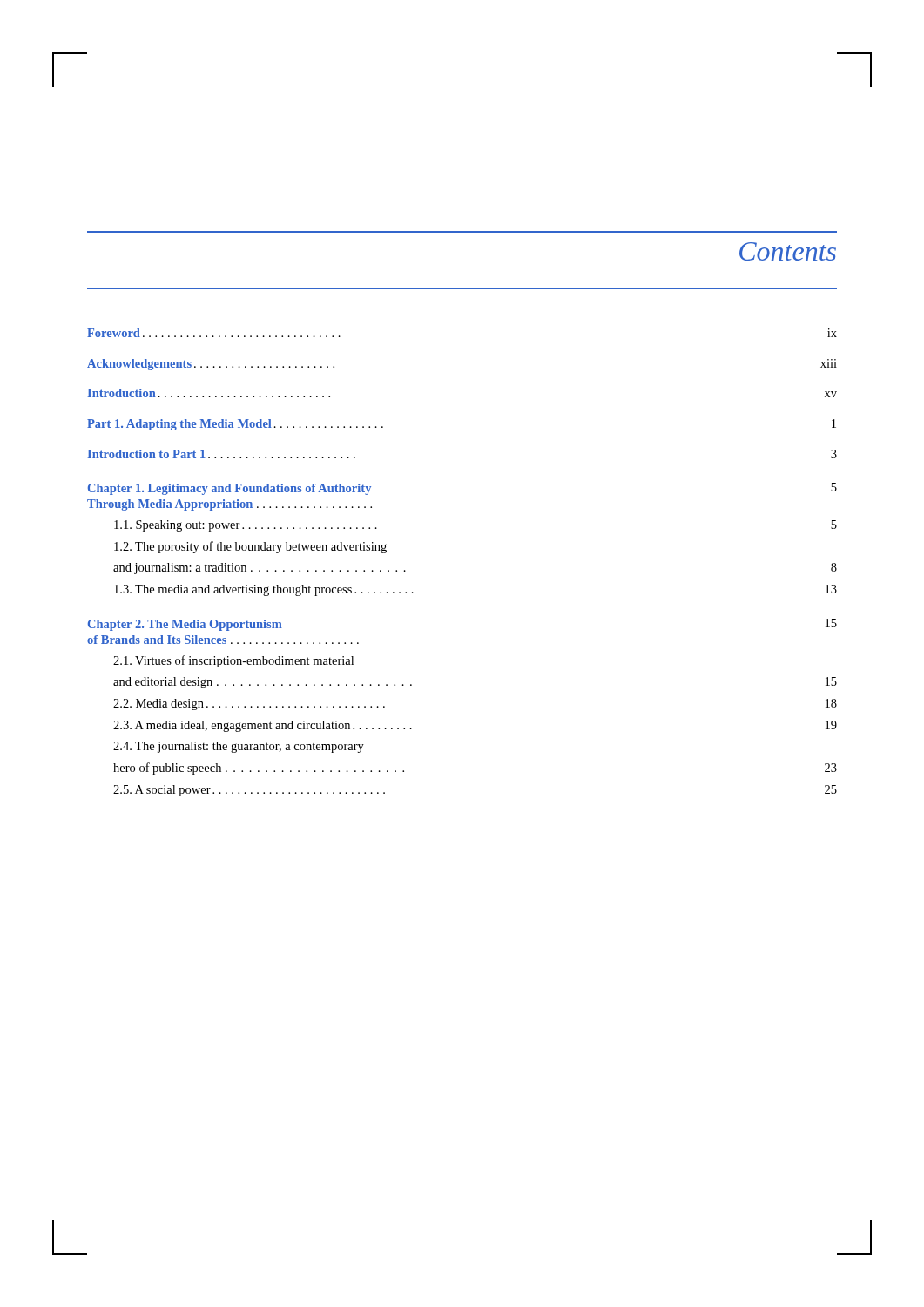Image resolution: width=924 pixels, height=1307 pixels.
Task: Click on the list item that reads "Chapter 2. The Media Opportunism"
Action: [189, 624]
